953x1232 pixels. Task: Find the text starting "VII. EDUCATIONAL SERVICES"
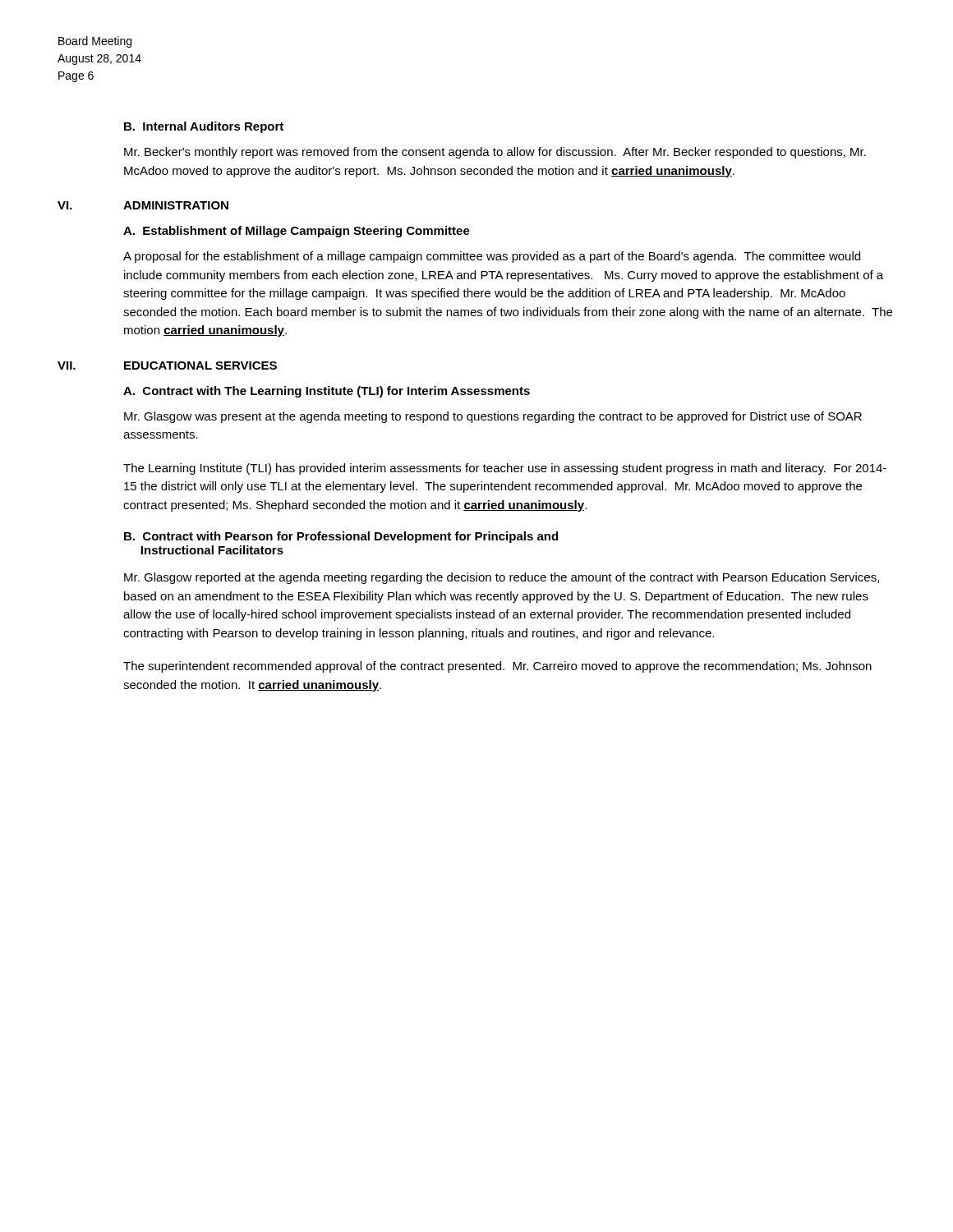pos(167,365)
